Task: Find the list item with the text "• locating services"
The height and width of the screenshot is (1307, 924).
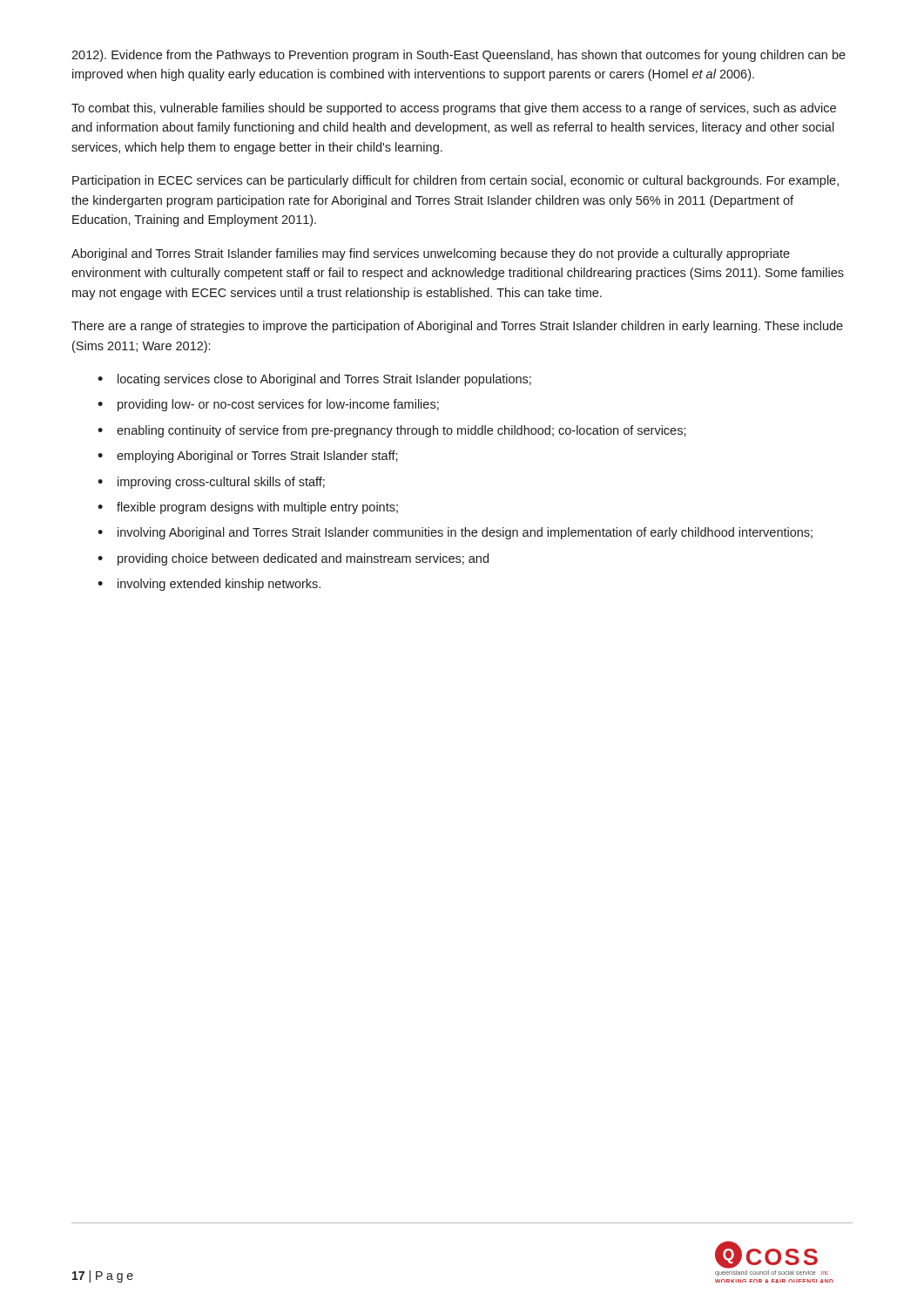Action: coord(475,380)
